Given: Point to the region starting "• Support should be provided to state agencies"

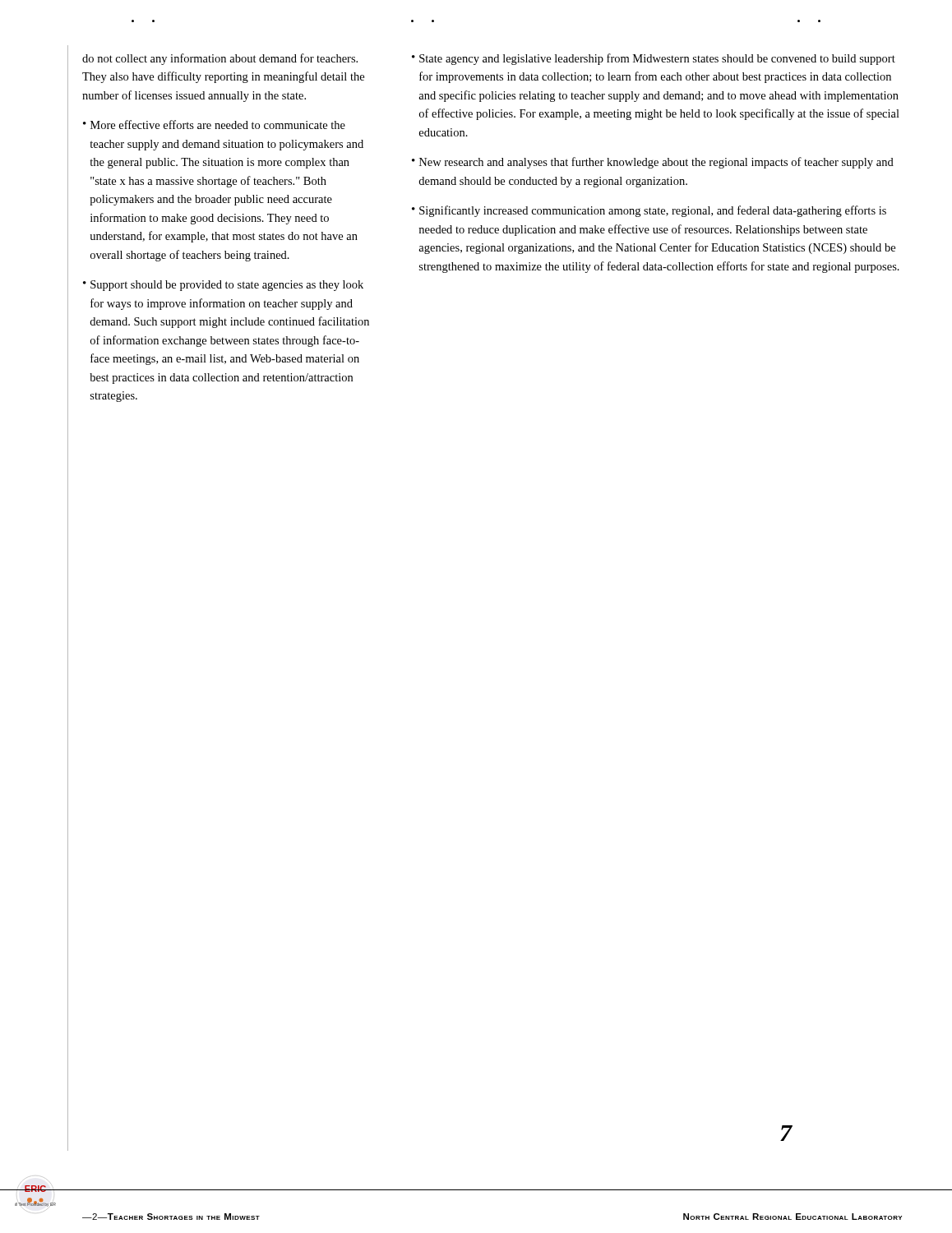Looking at the screenshot, I should pos(230,340).
